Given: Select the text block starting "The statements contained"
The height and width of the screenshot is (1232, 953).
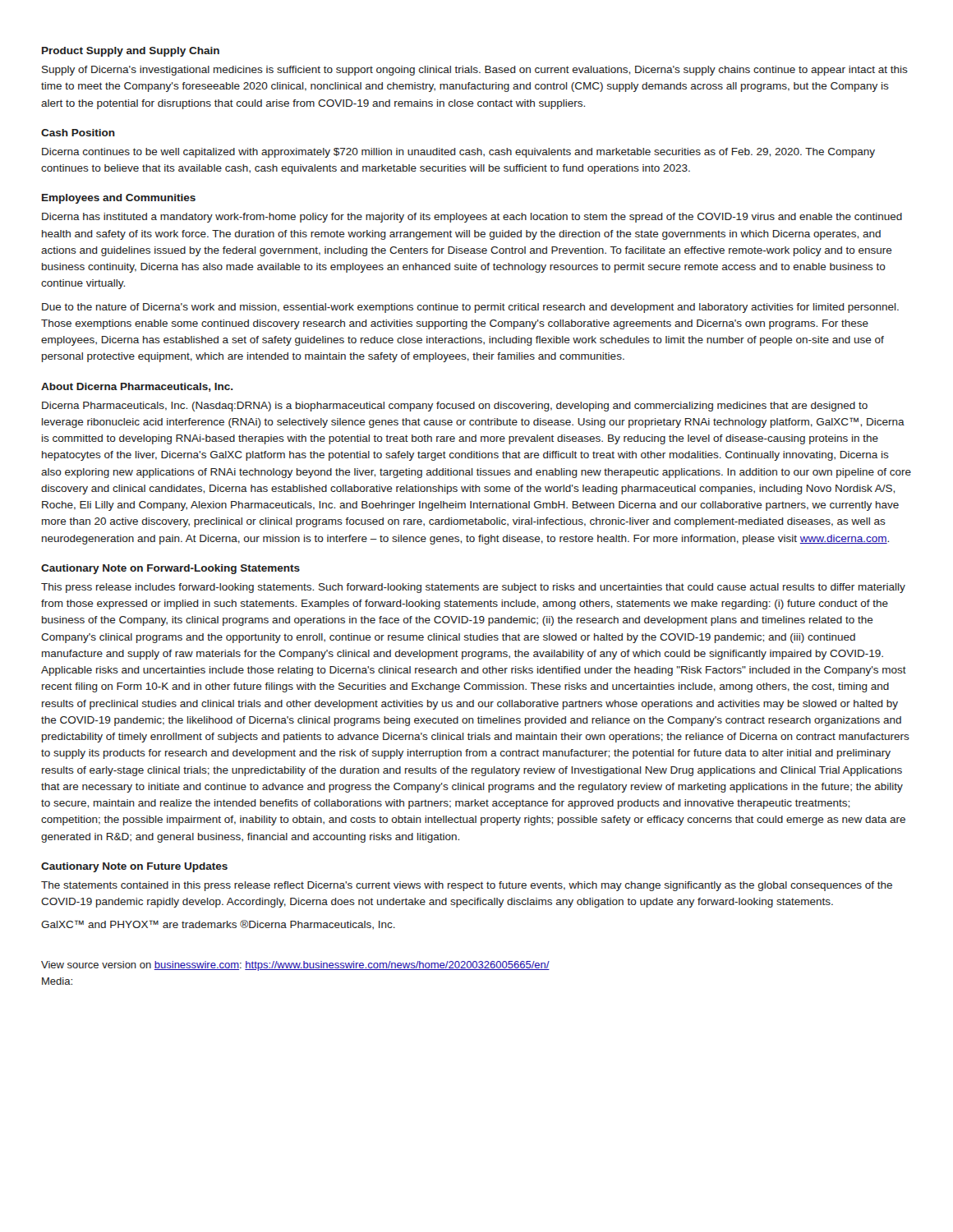Looking at the screenshot, I should tap(467, 893).
